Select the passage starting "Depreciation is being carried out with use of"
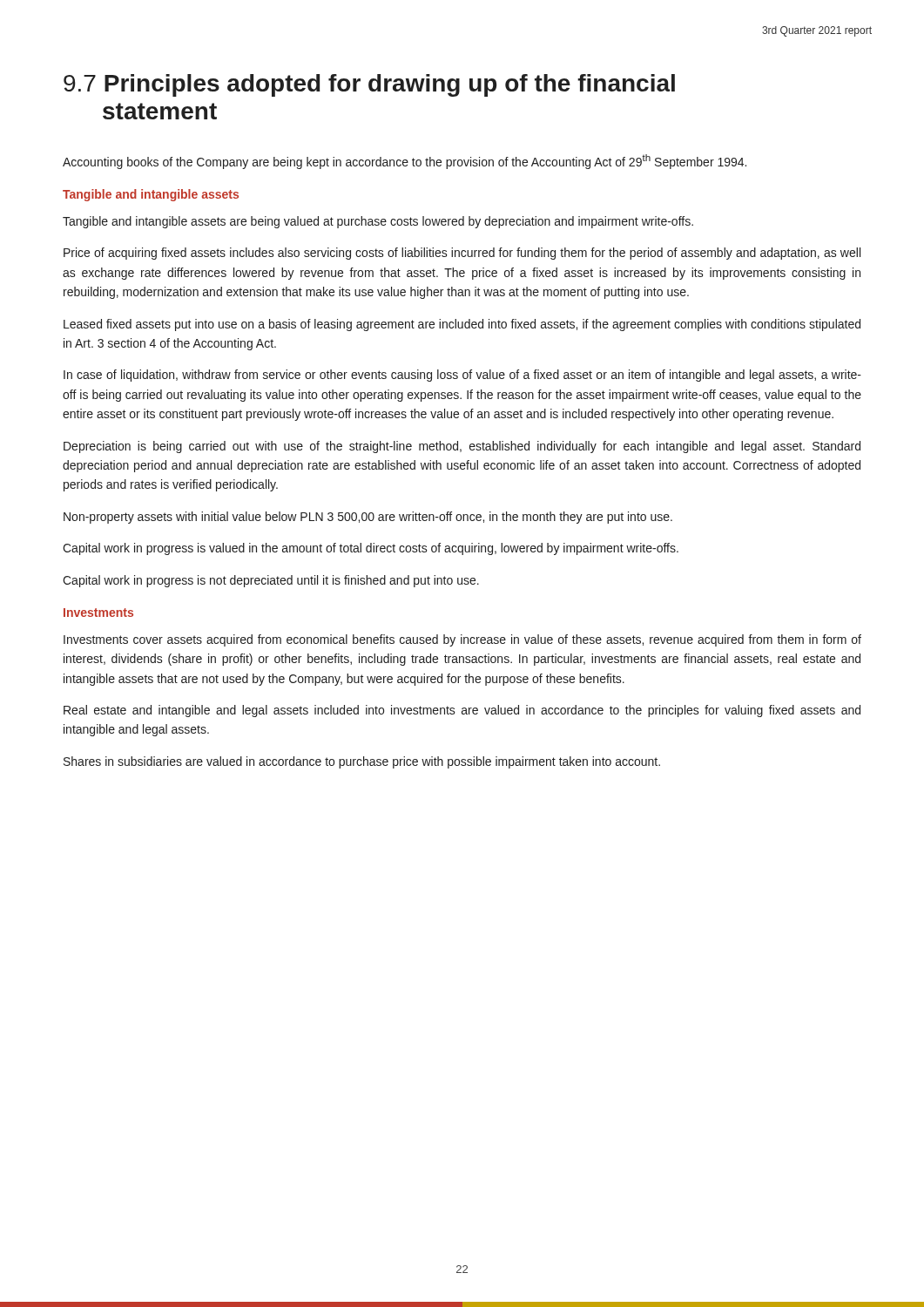 (x=462, y=465)
